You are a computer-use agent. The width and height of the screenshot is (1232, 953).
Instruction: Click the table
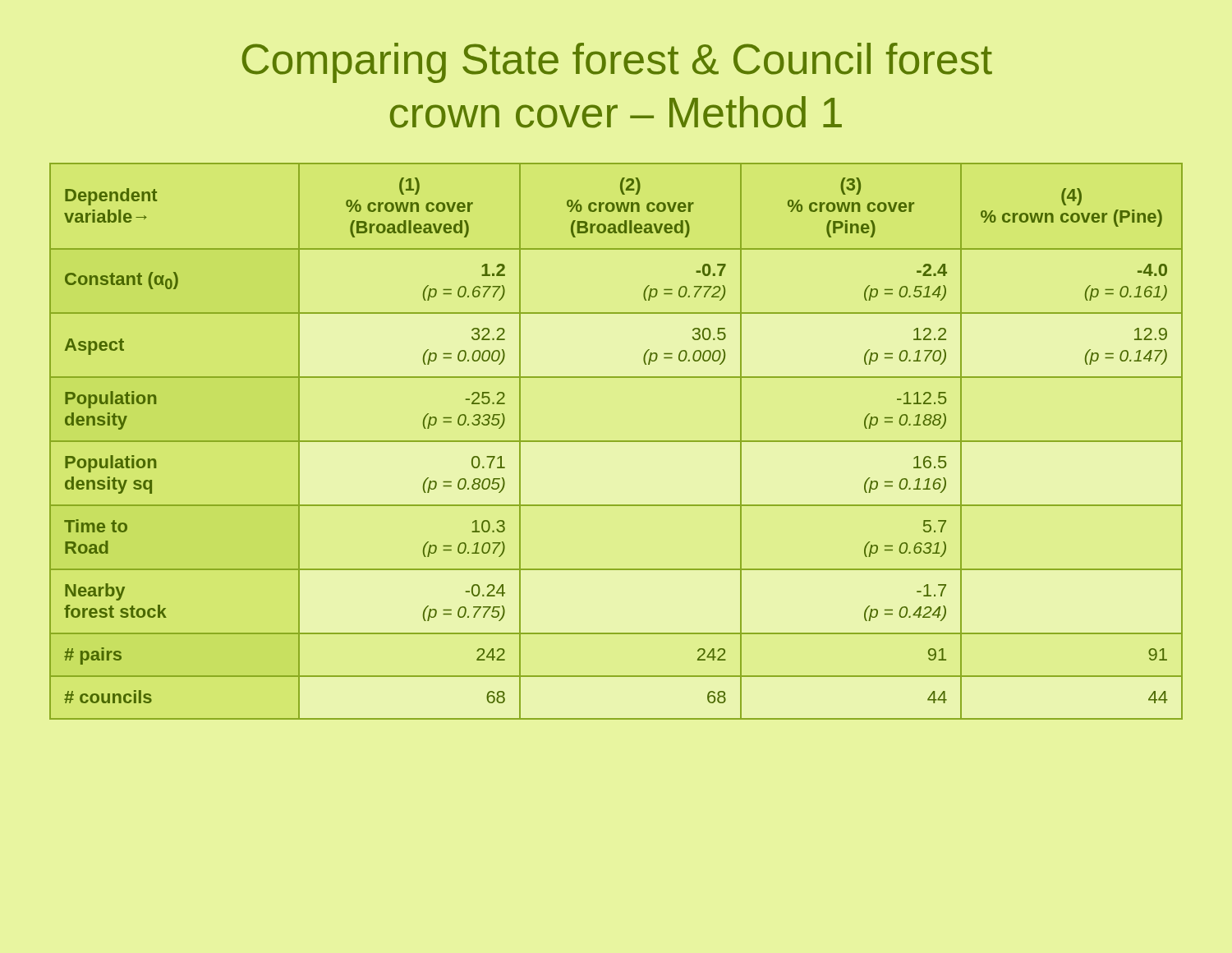click(616, 441)
